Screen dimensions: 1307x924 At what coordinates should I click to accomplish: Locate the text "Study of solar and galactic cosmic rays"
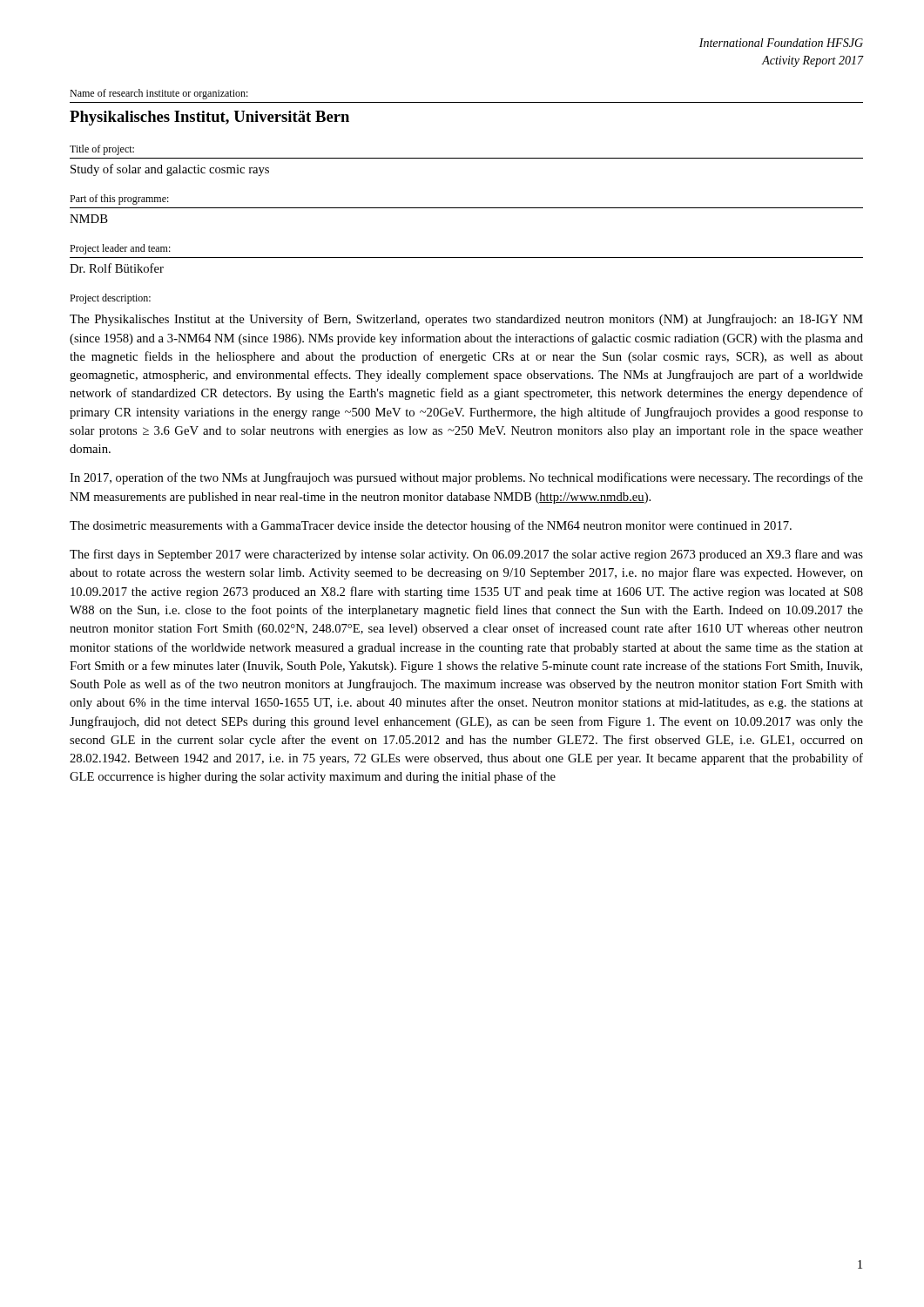point(170,169)
